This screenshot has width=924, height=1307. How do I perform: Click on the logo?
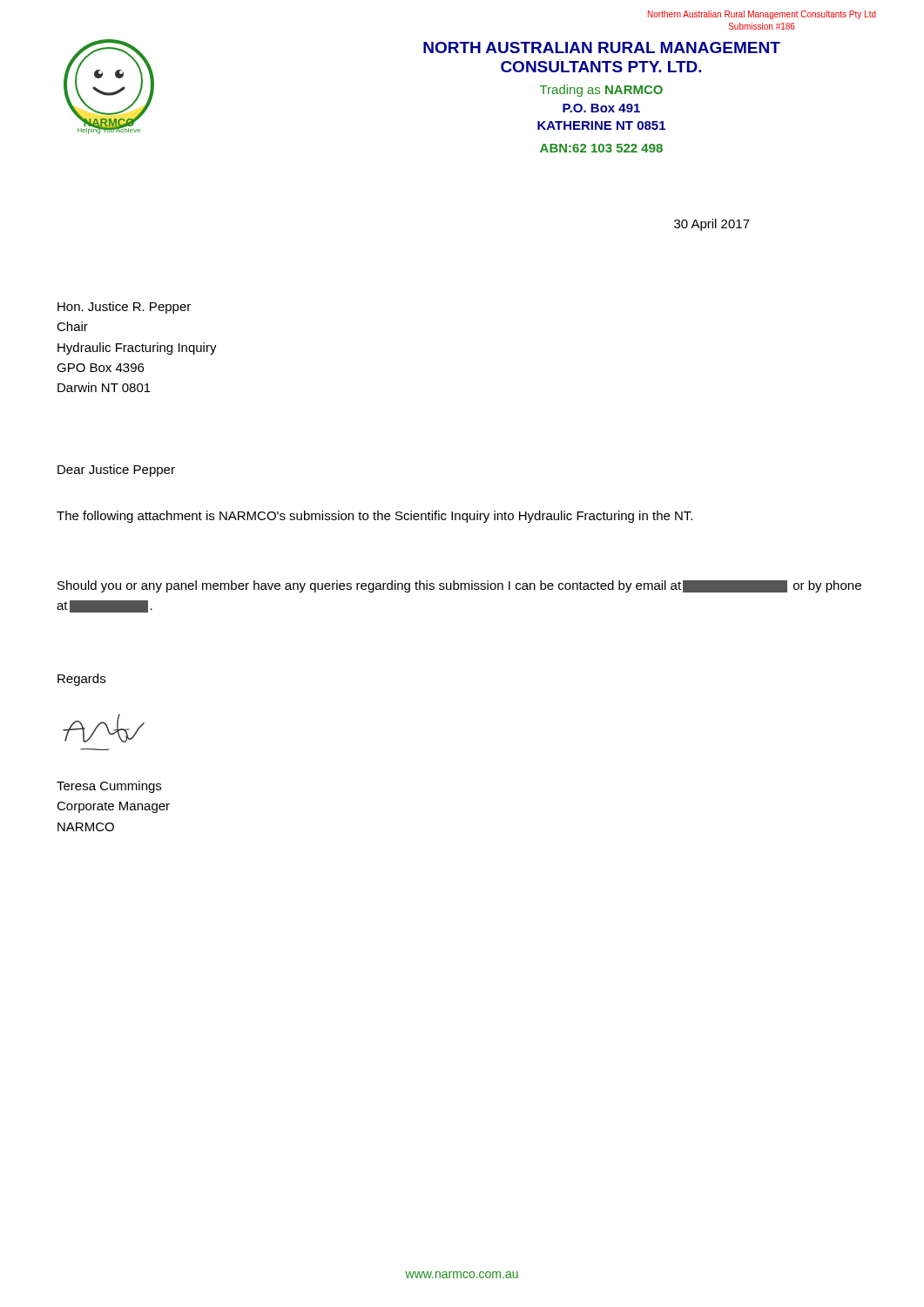124,87
